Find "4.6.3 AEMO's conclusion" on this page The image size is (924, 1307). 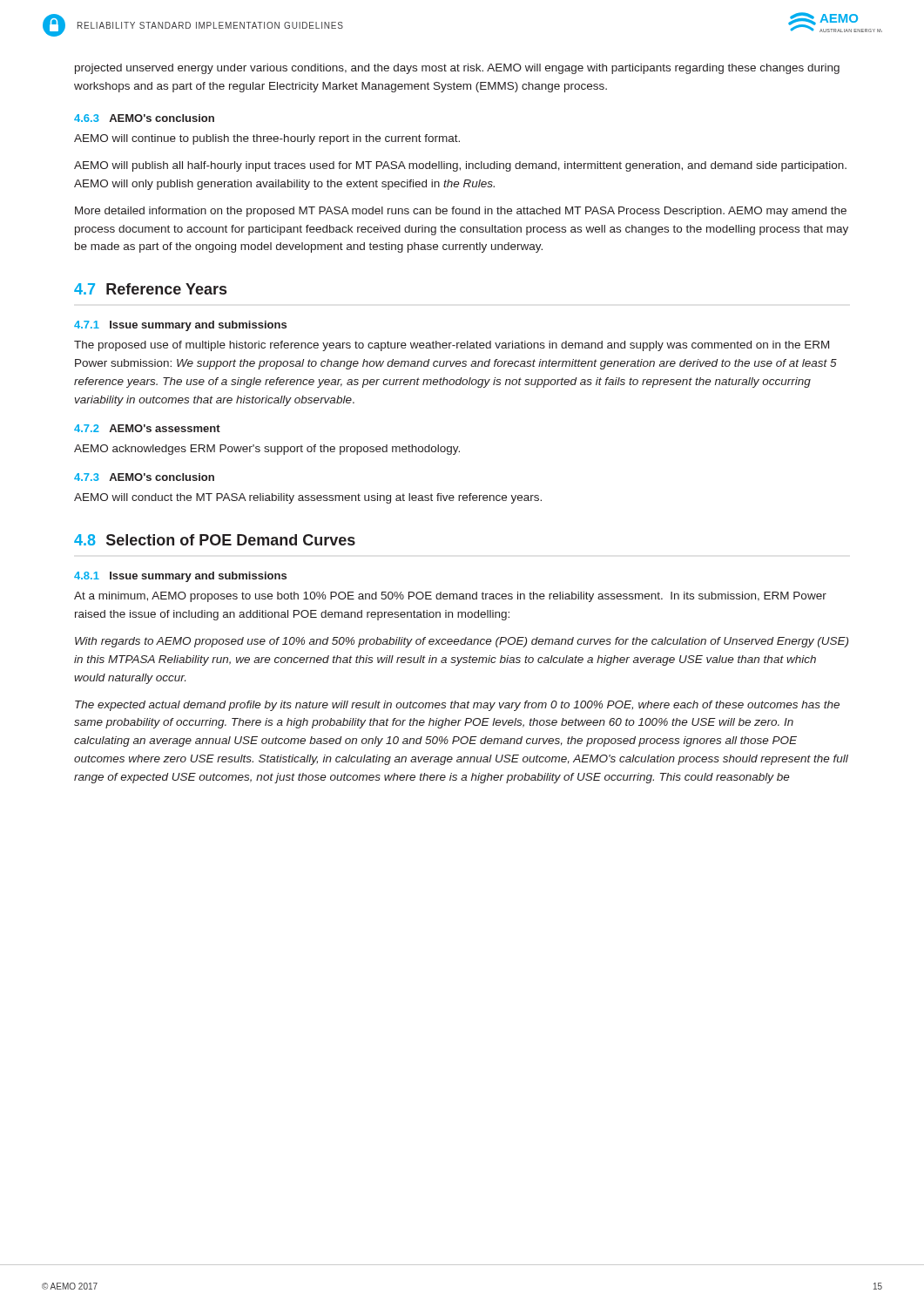click(x=144, y=118)
